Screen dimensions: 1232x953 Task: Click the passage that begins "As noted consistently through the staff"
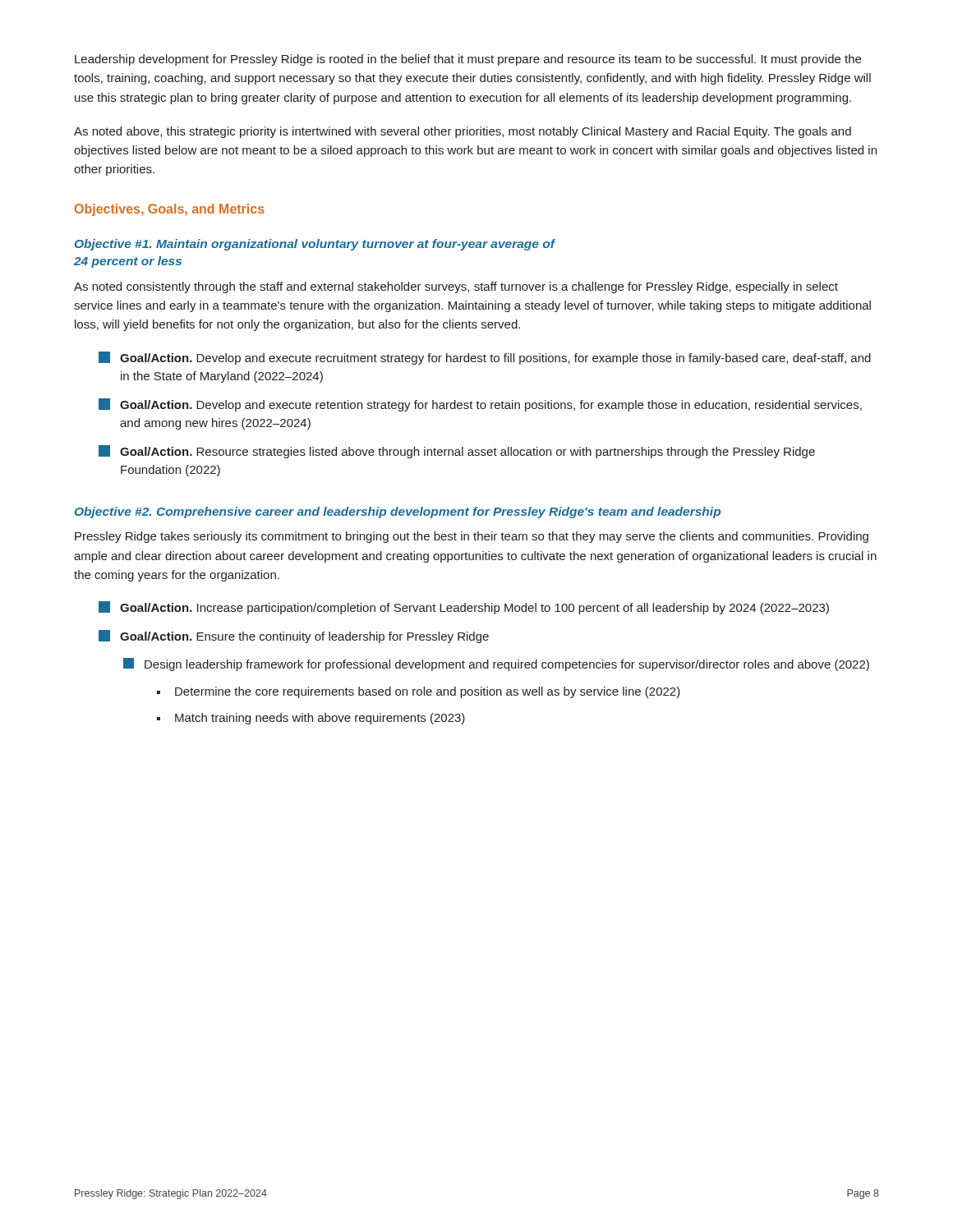point(473,305)
